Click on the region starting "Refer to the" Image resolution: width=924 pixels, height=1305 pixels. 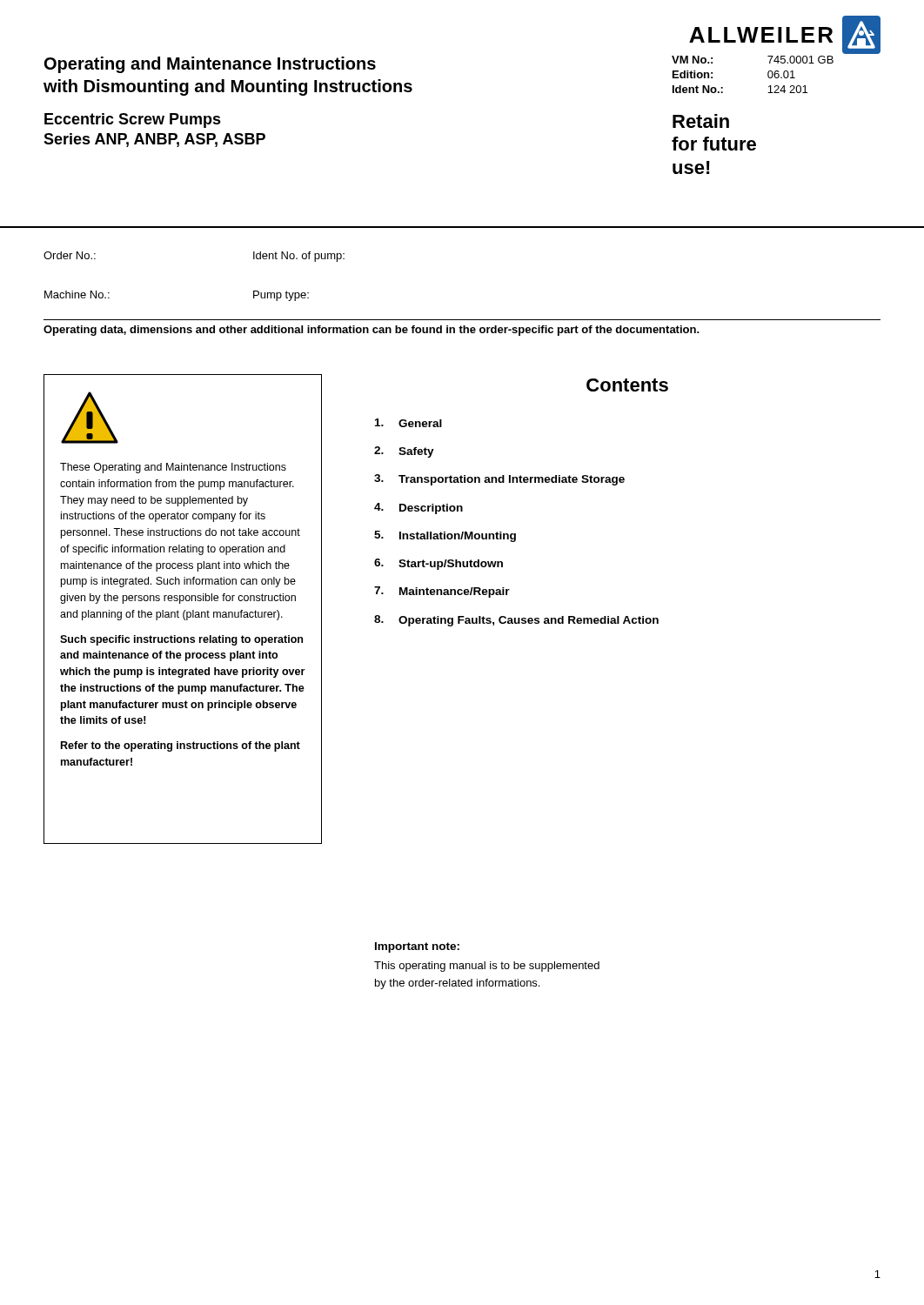click(180, 754)
